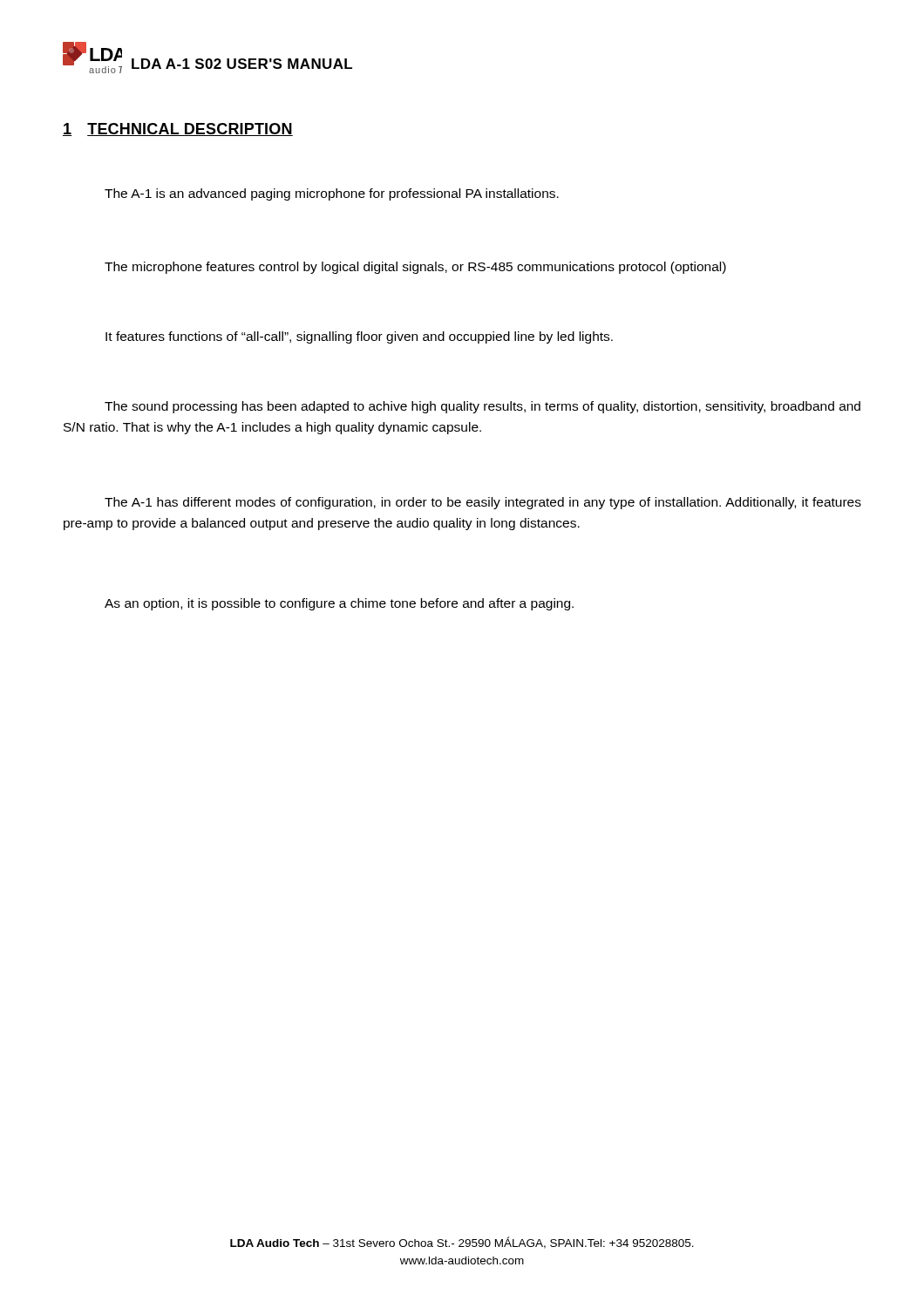Navigate to the passage starting "The A-1 has different"
The image size is (924, 1308).
pos(462,512)
